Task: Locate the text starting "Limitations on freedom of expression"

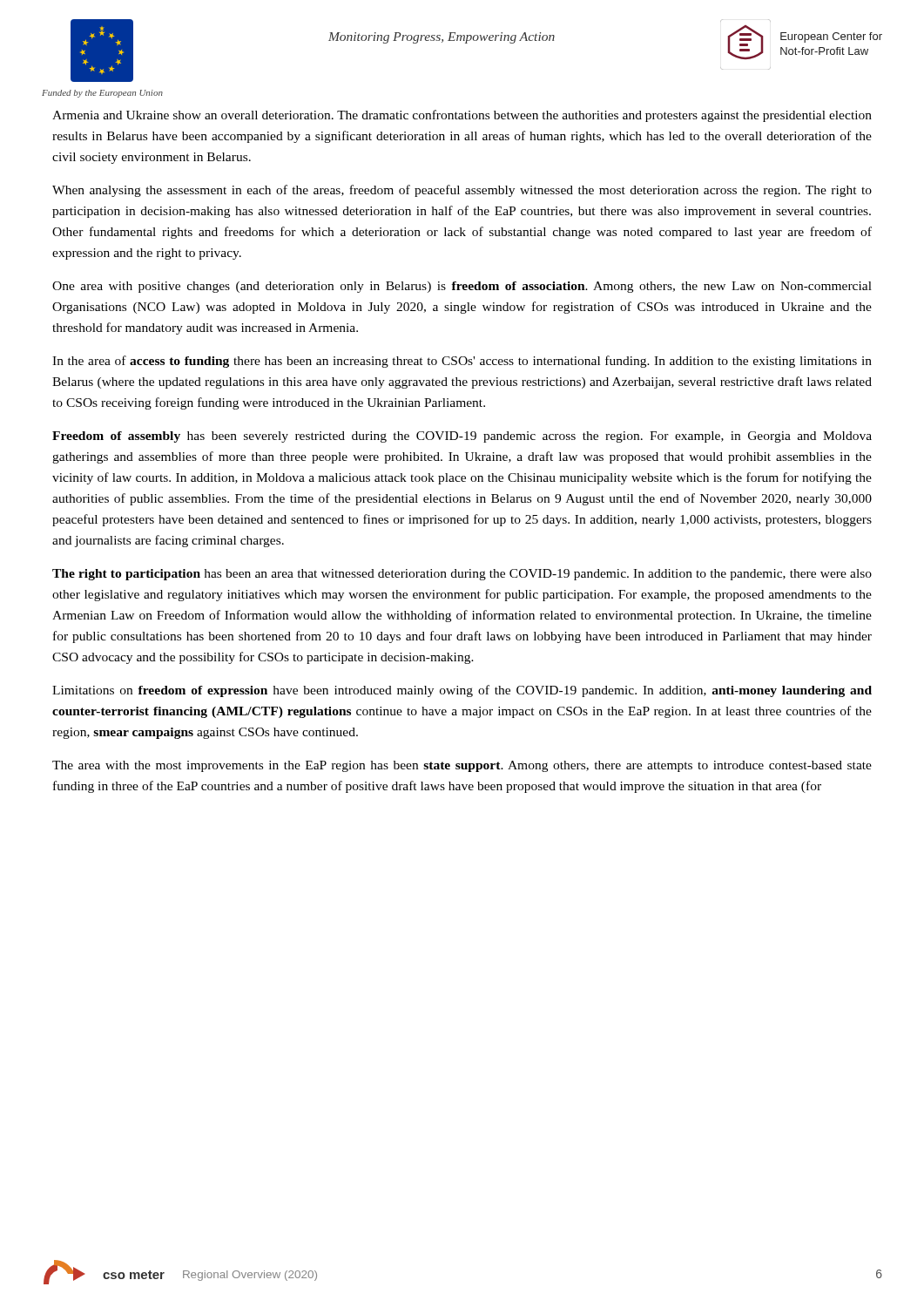Action: click(462, 711)
